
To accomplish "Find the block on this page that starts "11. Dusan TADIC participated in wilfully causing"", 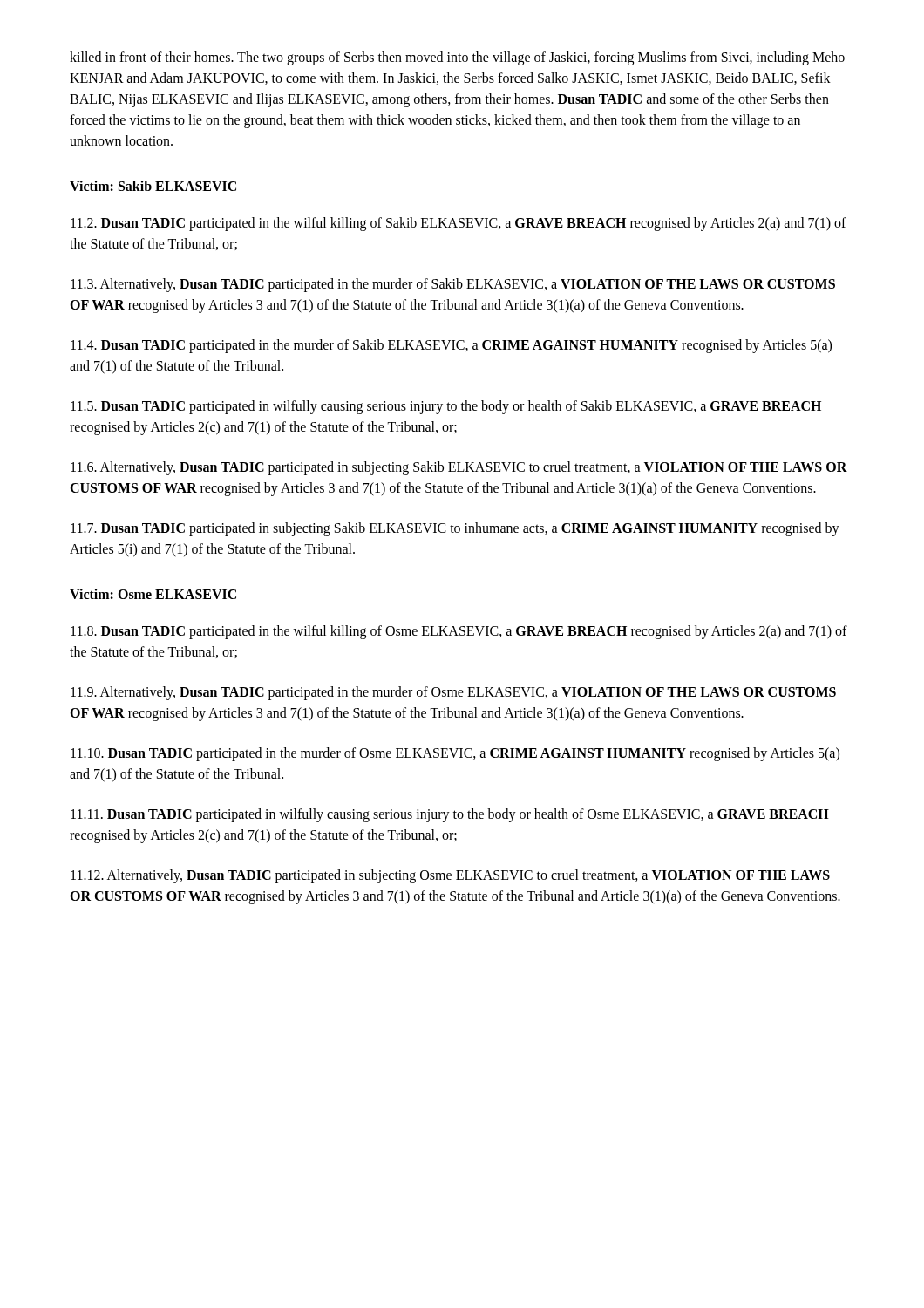I will coord(449,824).
